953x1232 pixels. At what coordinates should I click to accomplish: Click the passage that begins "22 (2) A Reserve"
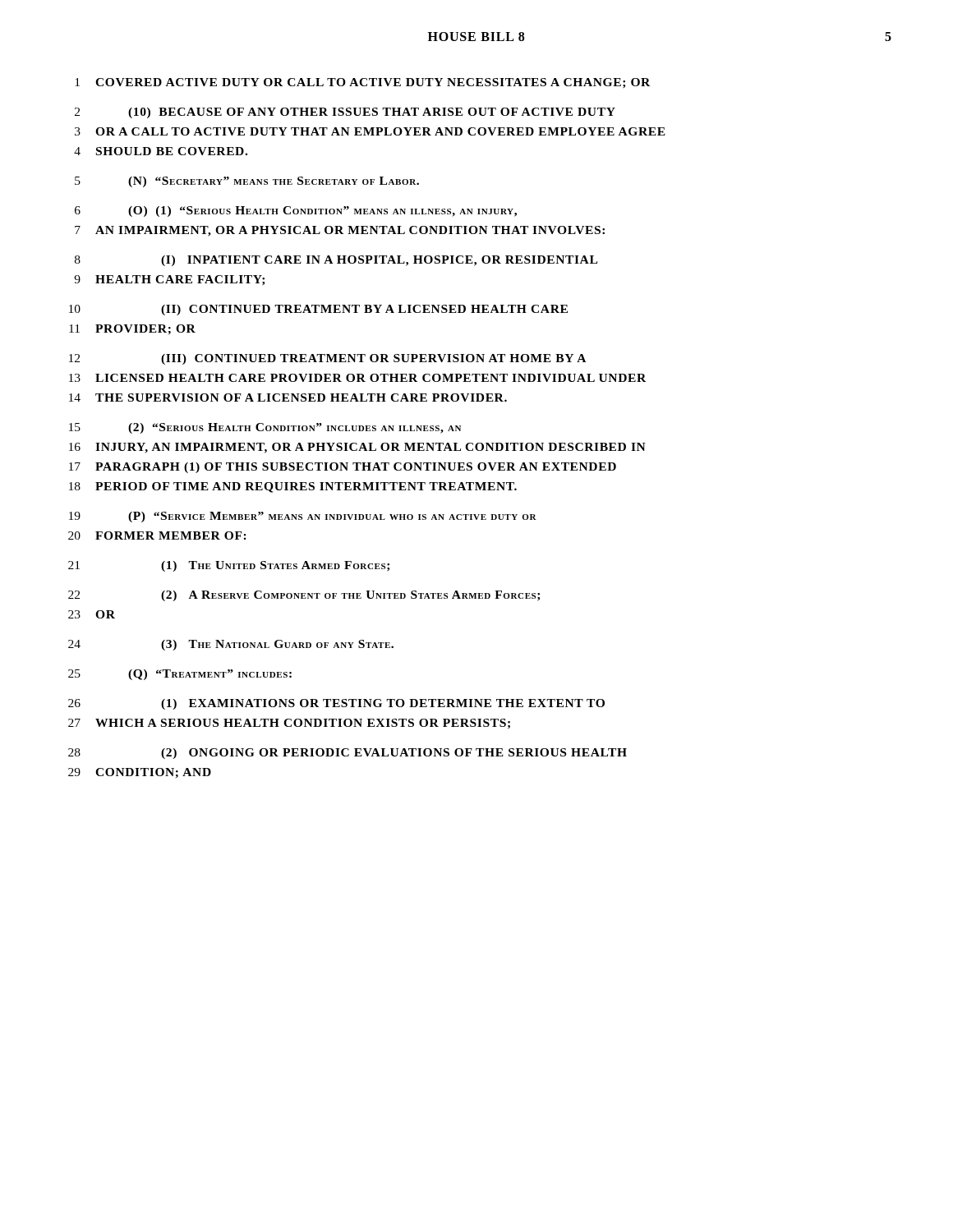tap(476, 605)
